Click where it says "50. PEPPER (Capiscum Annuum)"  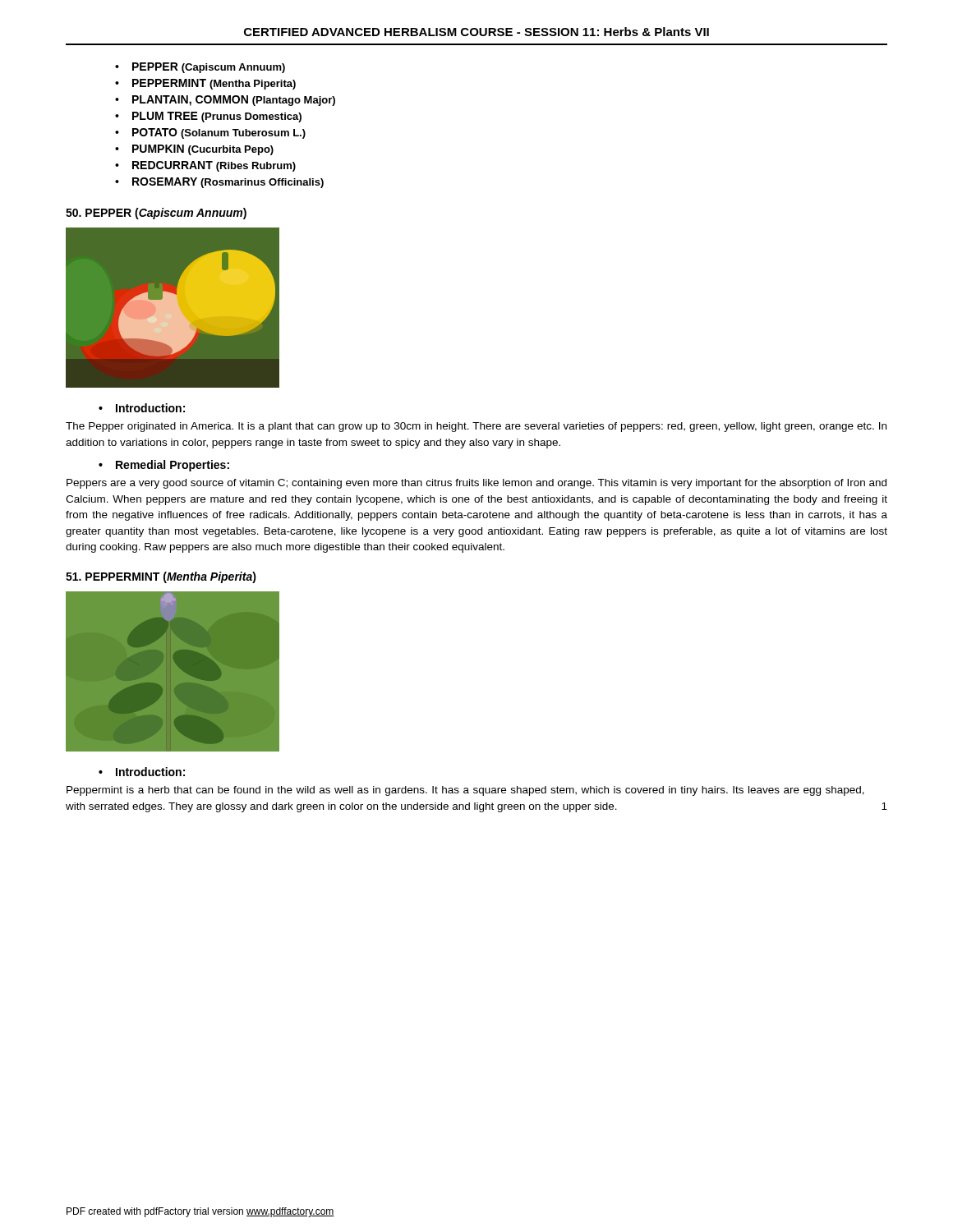coord(156,213)
